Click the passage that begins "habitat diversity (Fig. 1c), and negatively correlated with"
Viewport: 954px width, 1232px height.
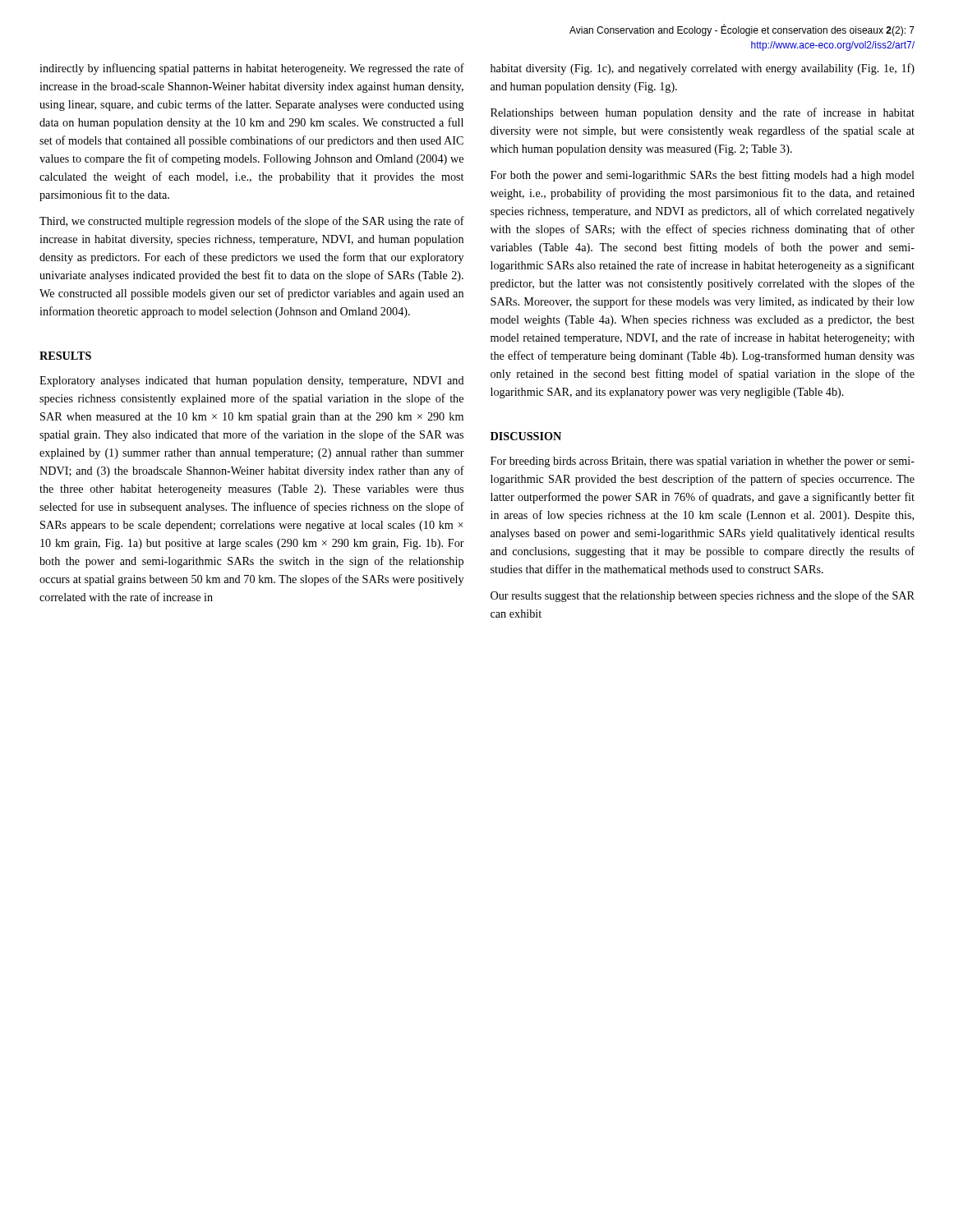pos(702,77)
